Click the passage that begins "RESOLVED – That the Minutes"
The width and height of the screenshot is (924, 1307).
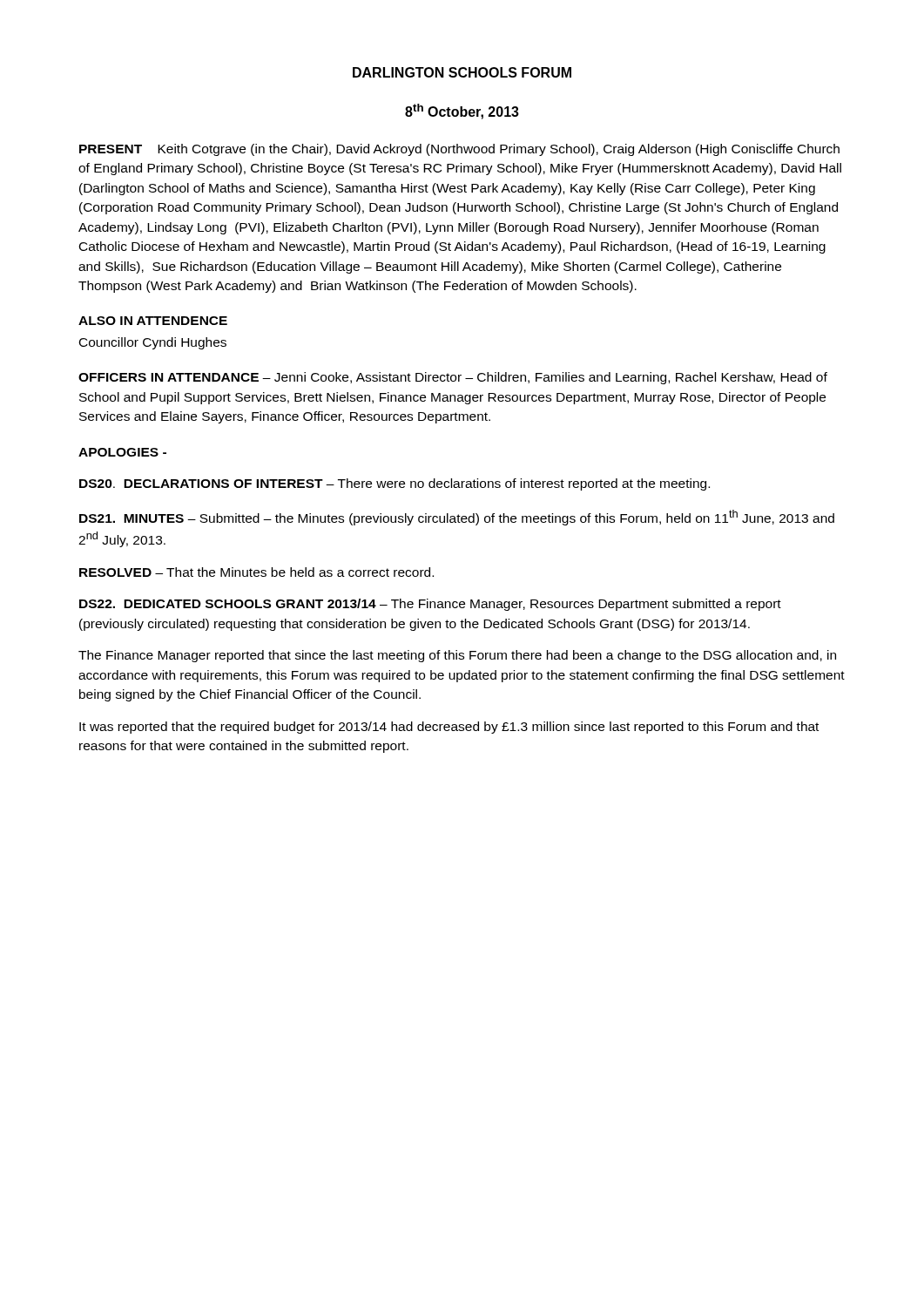coord(257,572)
